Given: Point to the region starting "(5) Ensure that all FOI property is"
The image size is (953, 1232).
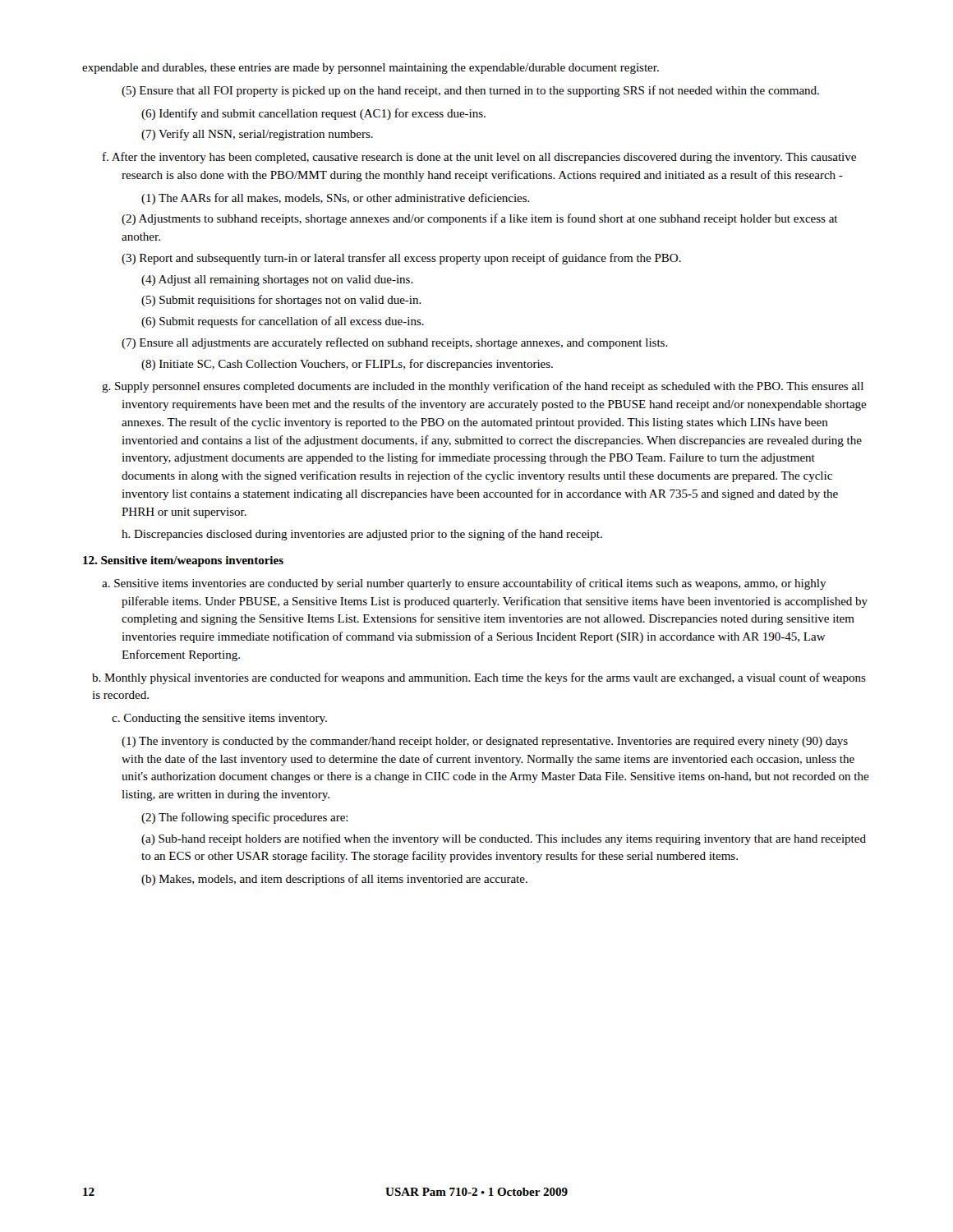Looking at the screenshot, I should 471,90.
